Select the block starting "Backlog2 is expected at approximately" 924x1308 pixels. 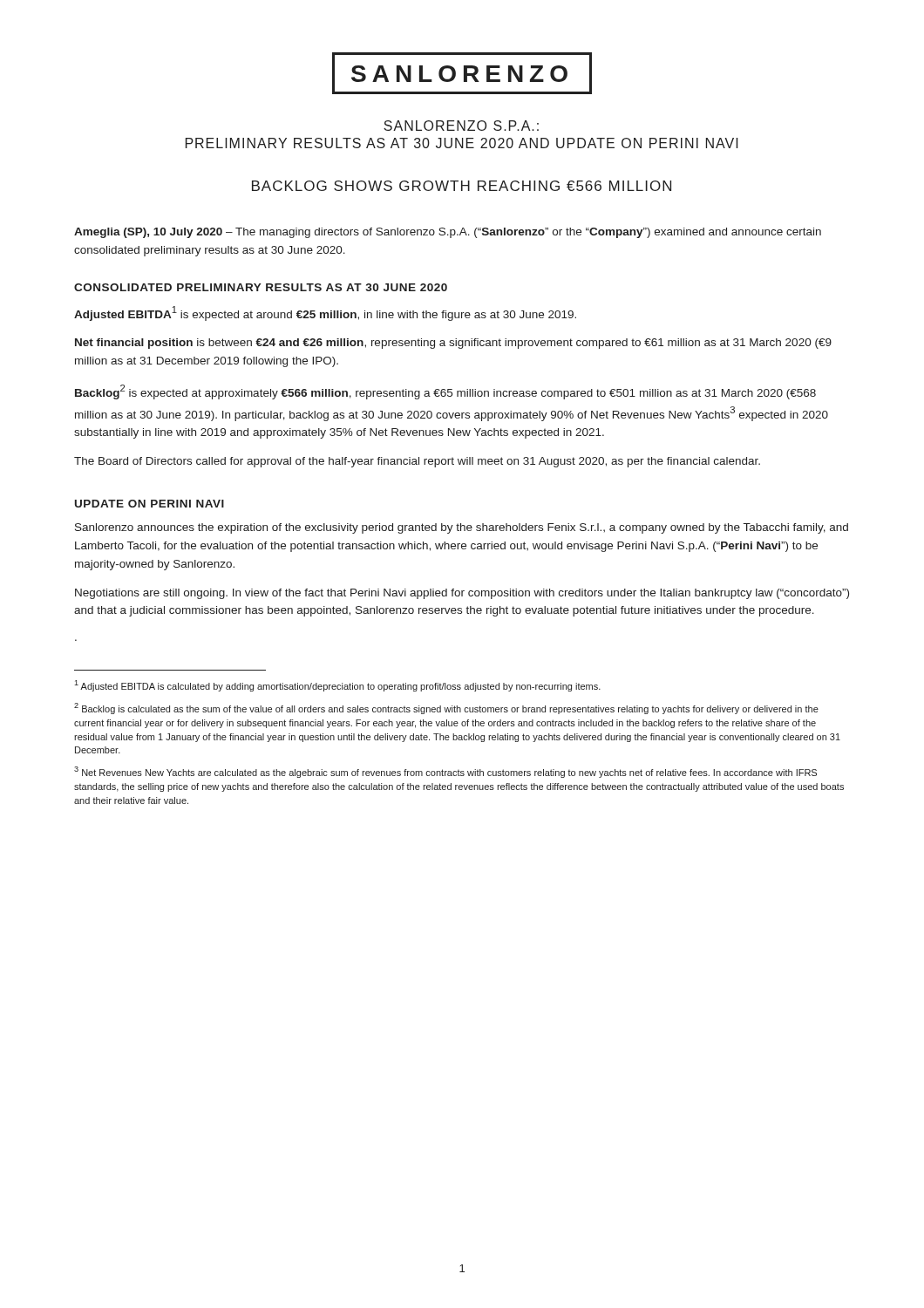[x=451, y=411]
